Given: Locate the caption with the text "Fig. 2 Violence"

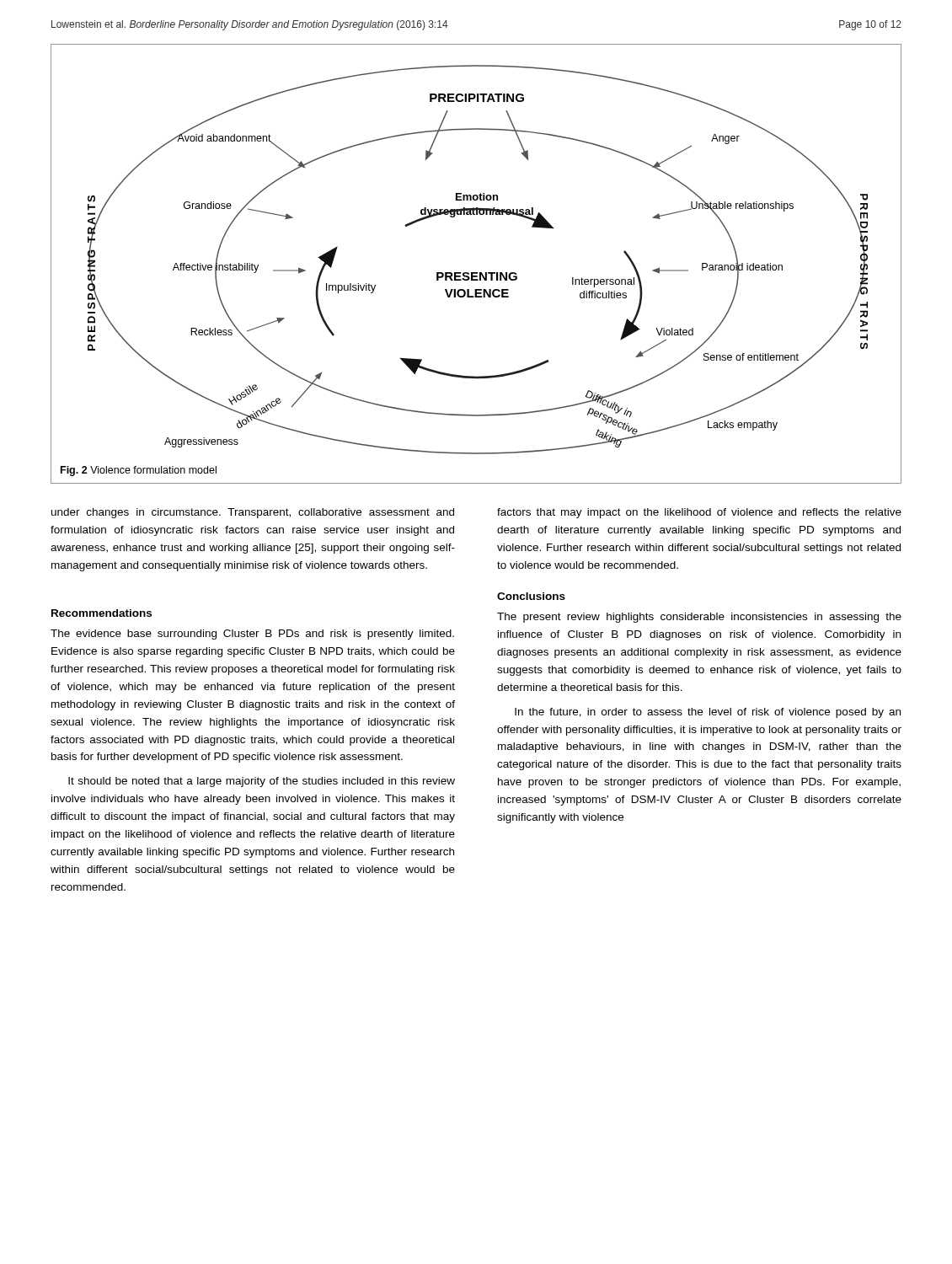Looking at the screenshot, I should pyautogui.click(x=138, y=470).
